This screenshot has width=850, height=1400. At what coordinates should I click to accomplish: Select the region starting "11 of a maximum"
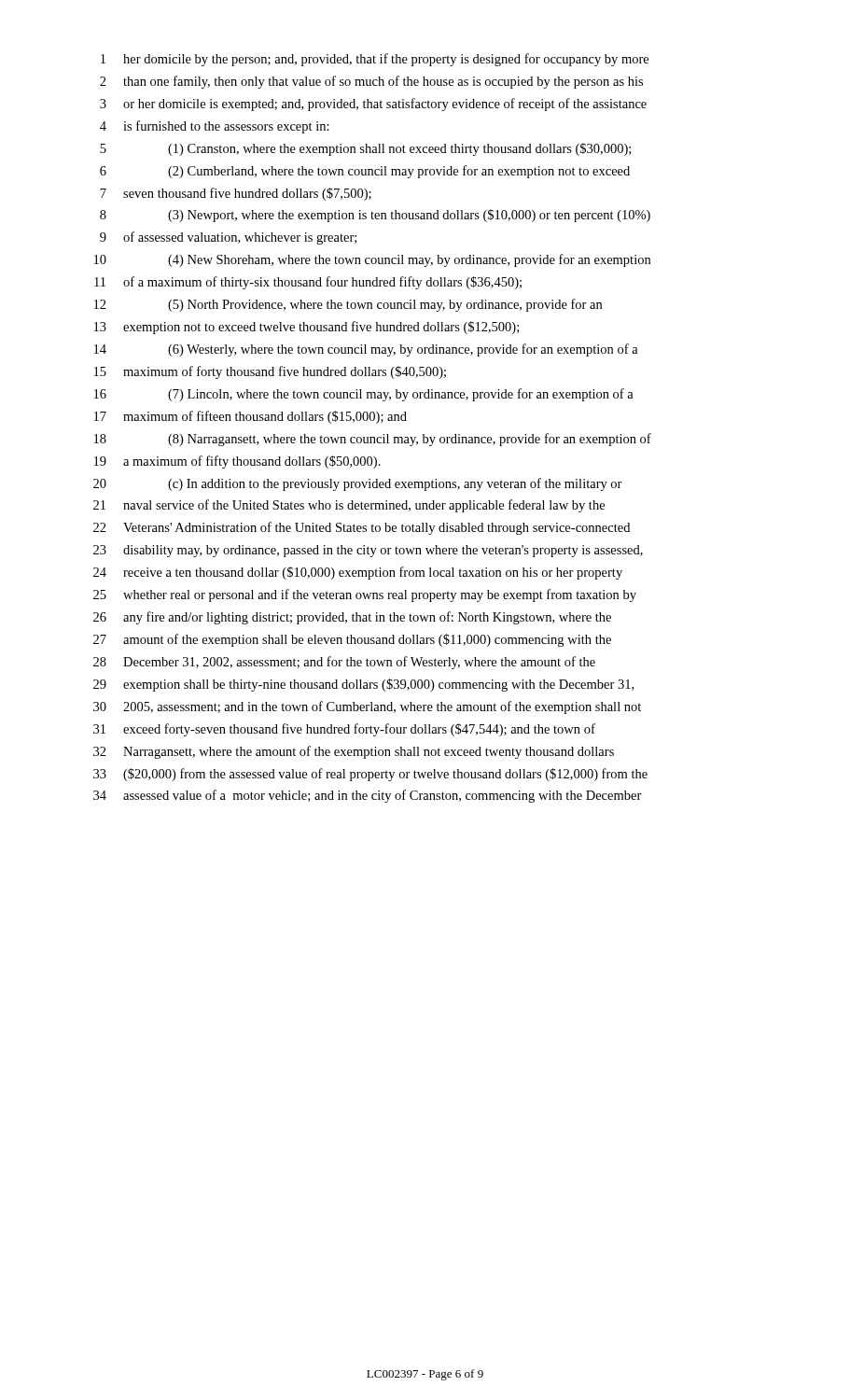(425, 283)
